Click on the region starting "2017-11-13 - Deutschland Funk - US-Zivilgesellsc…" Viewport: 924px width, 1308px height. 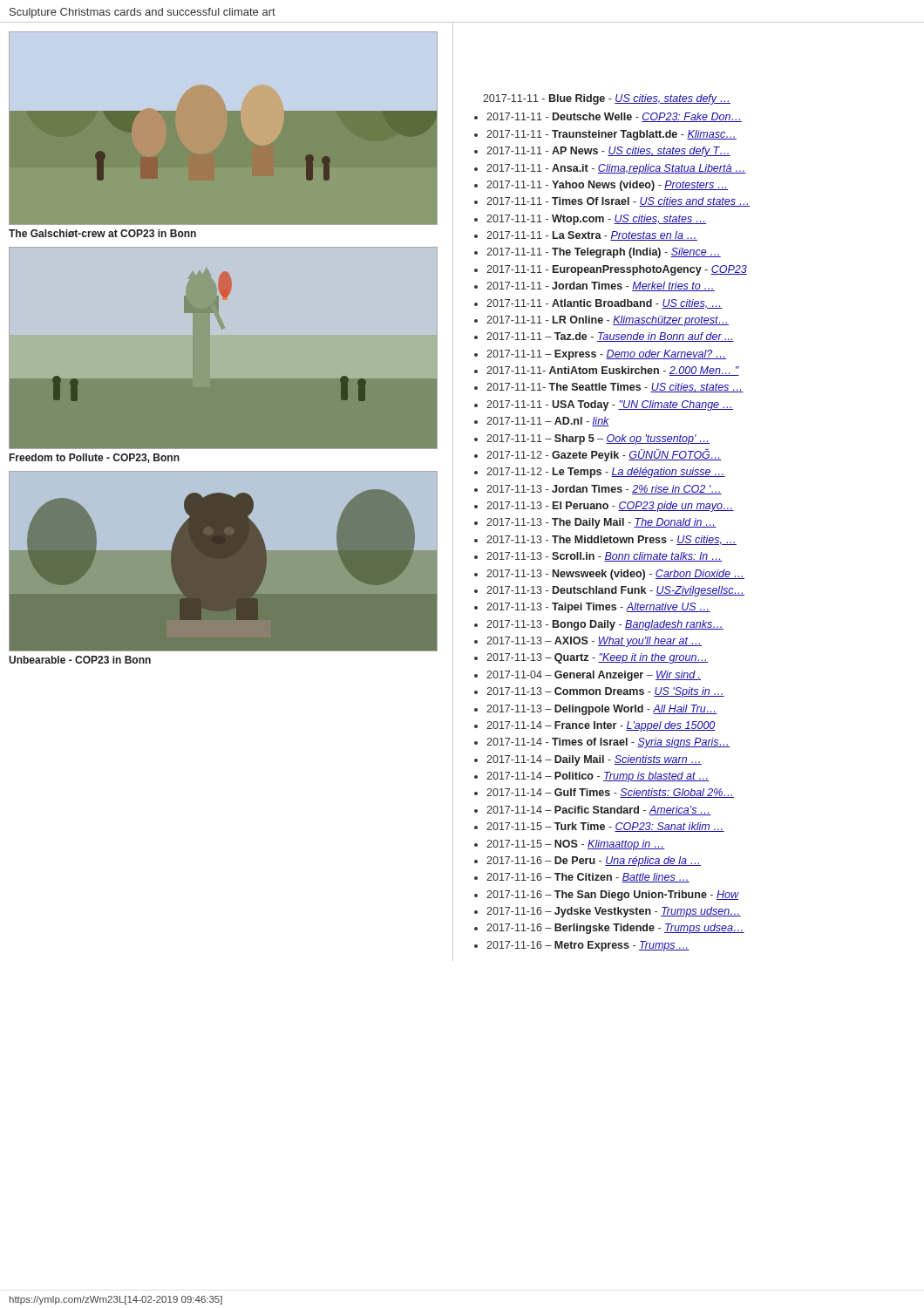click(615, 590)
